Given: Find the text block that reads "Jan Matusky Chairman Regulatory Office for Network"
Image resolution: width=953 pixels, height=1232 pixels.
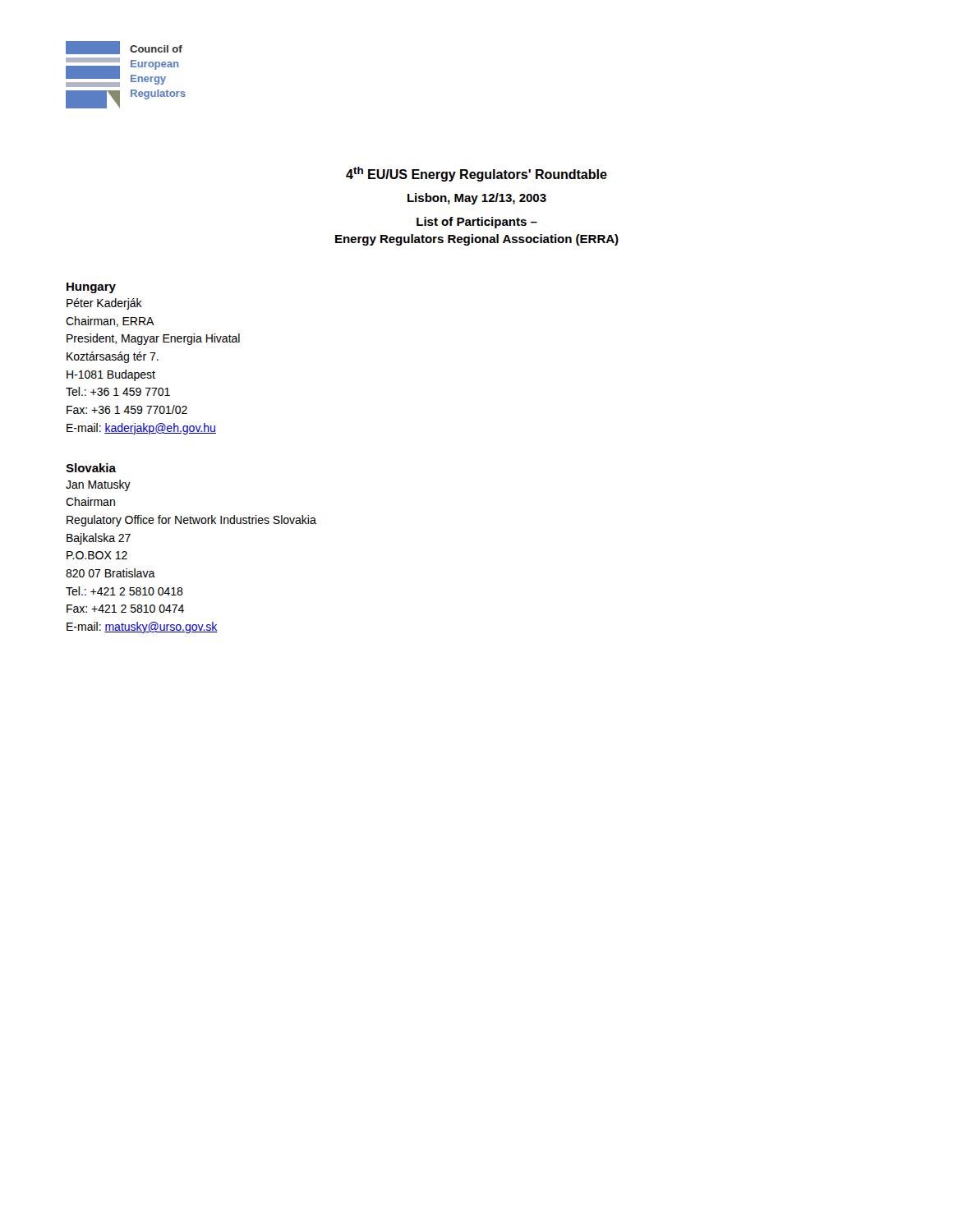Looking at the screenshot, I should point(98,485).
